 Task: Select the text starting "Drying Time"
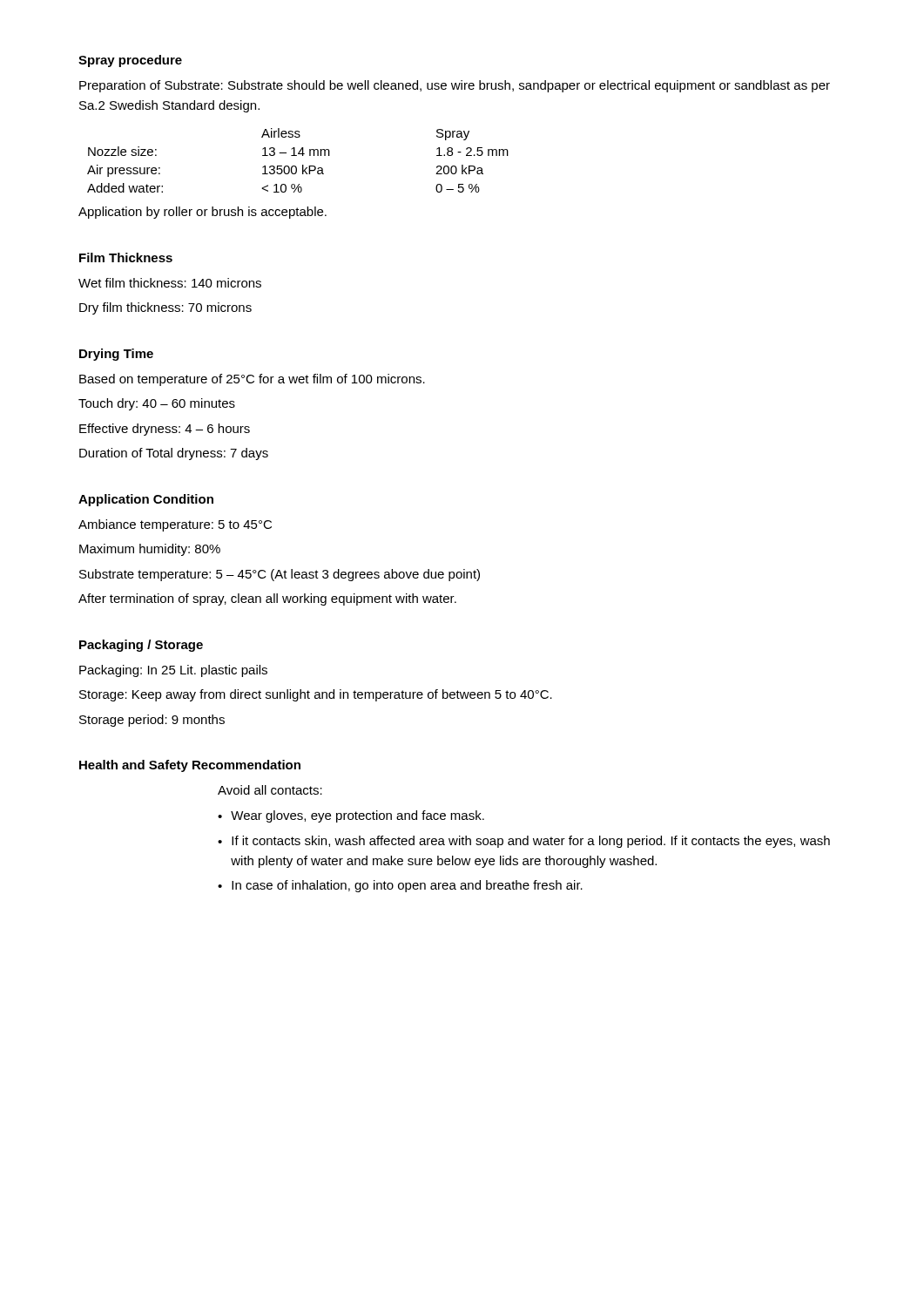116,353
